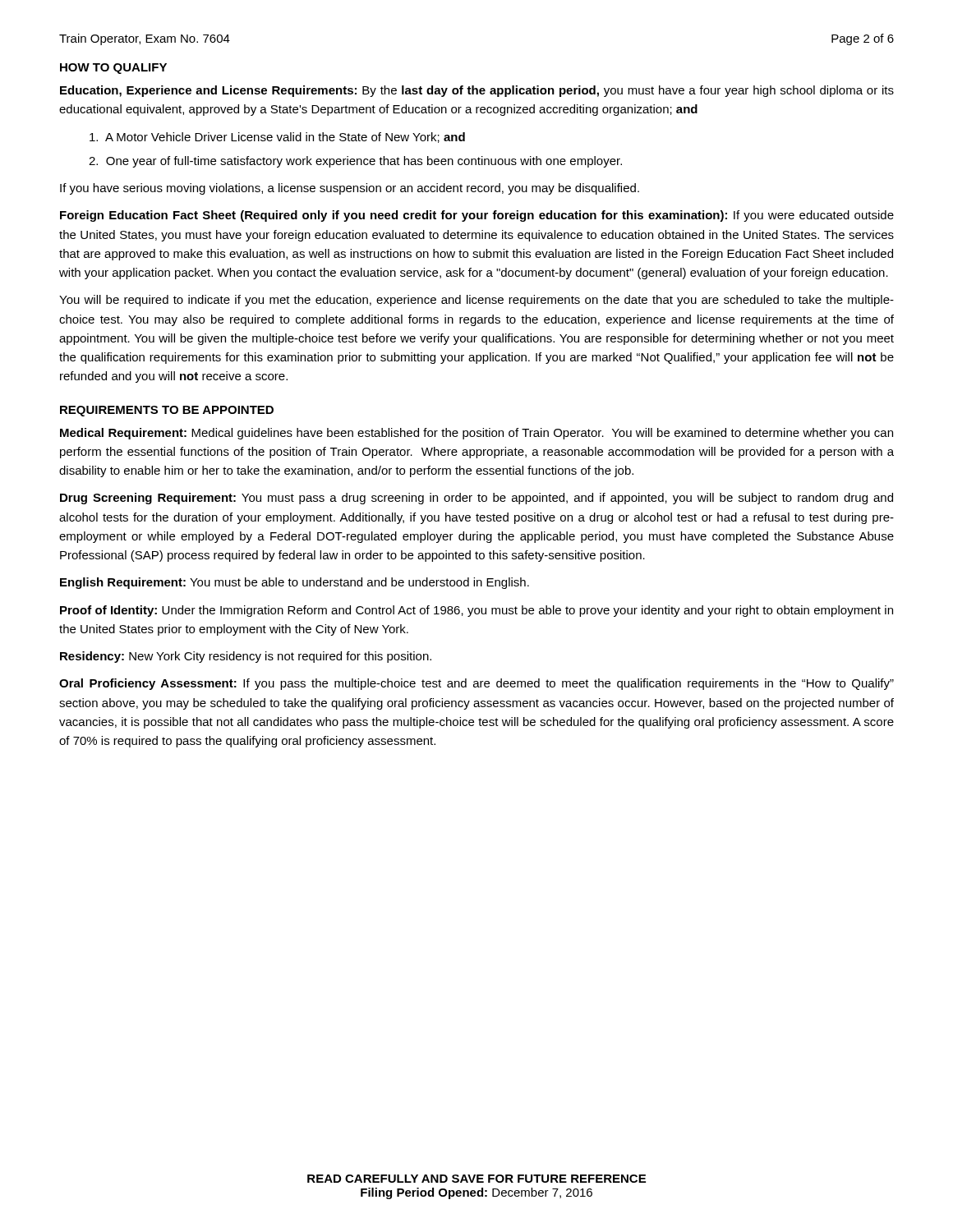Viewport: 953px width, 1232px height.
Task: Navigate to the element starting "If you have serious moving violations, a"
Action: click(350, 188)
